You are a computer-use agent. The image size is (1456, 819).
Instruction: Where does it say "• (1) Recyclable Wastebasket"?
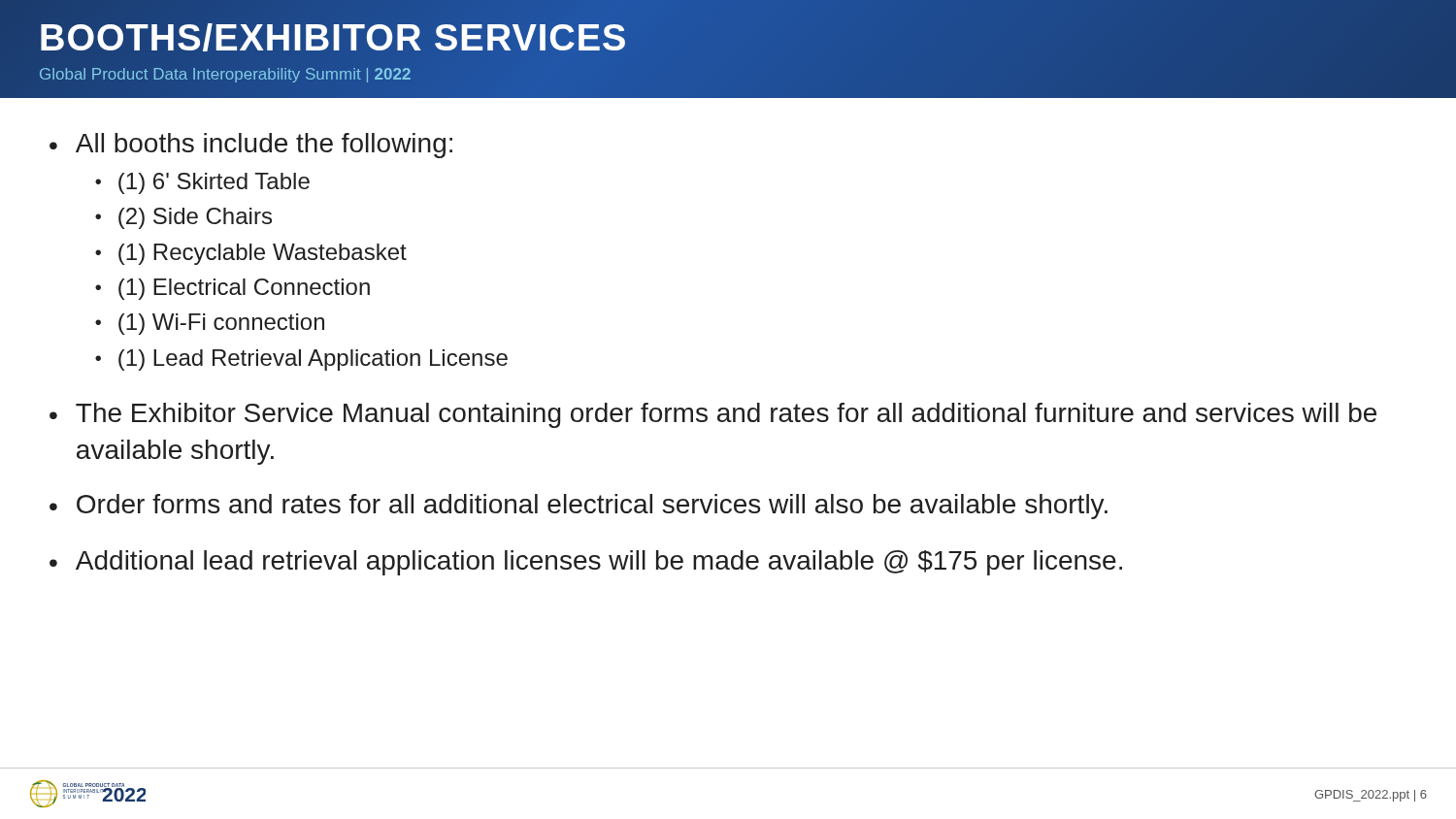pyautogui.click(x=251, y=252)
